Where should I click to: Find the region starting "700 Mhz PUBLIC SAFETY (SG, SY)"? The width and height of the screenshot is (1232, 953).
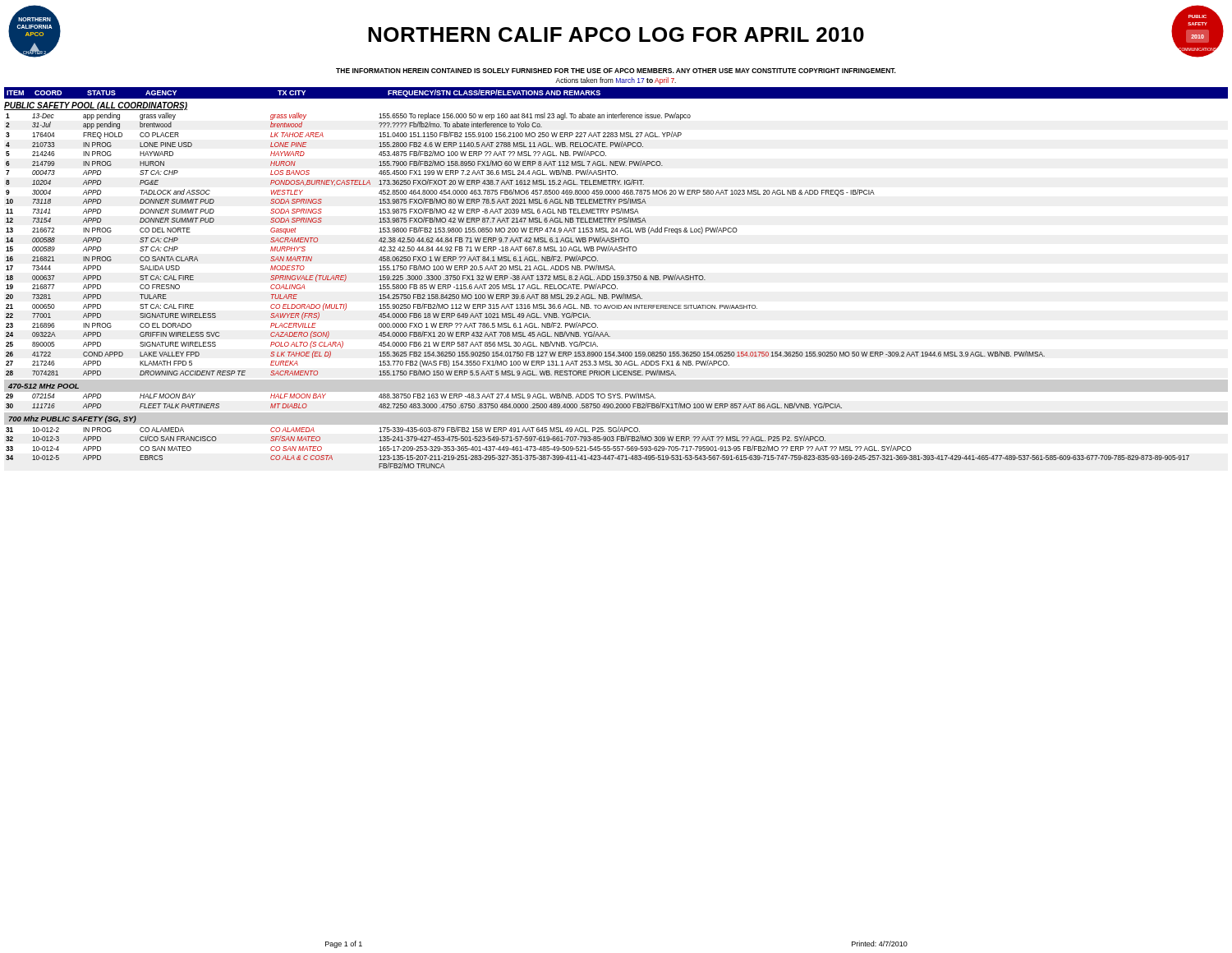(72, 418)
